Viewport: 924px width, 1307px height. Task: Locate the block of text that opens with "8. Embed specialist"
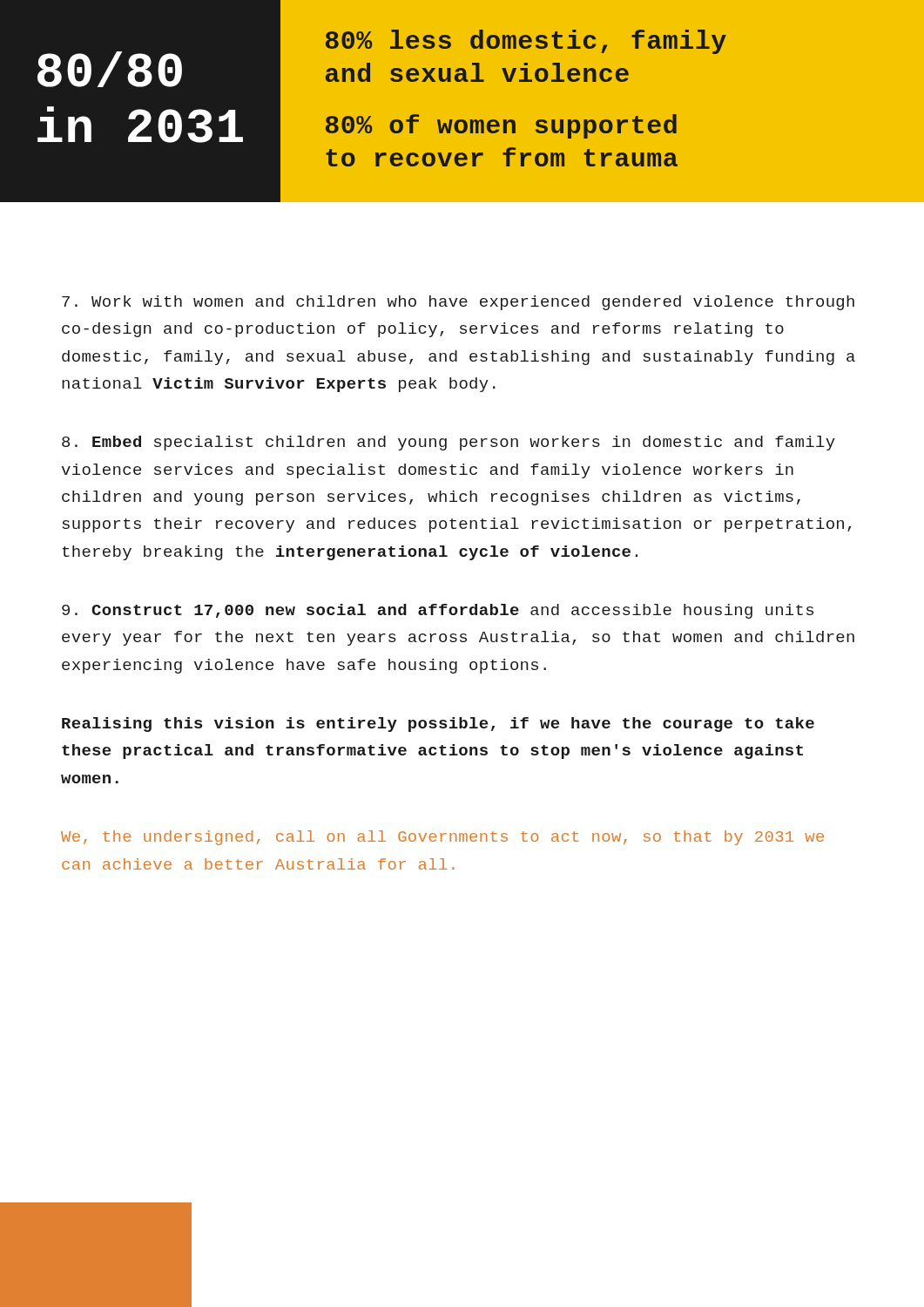click(x=458, y=498)
